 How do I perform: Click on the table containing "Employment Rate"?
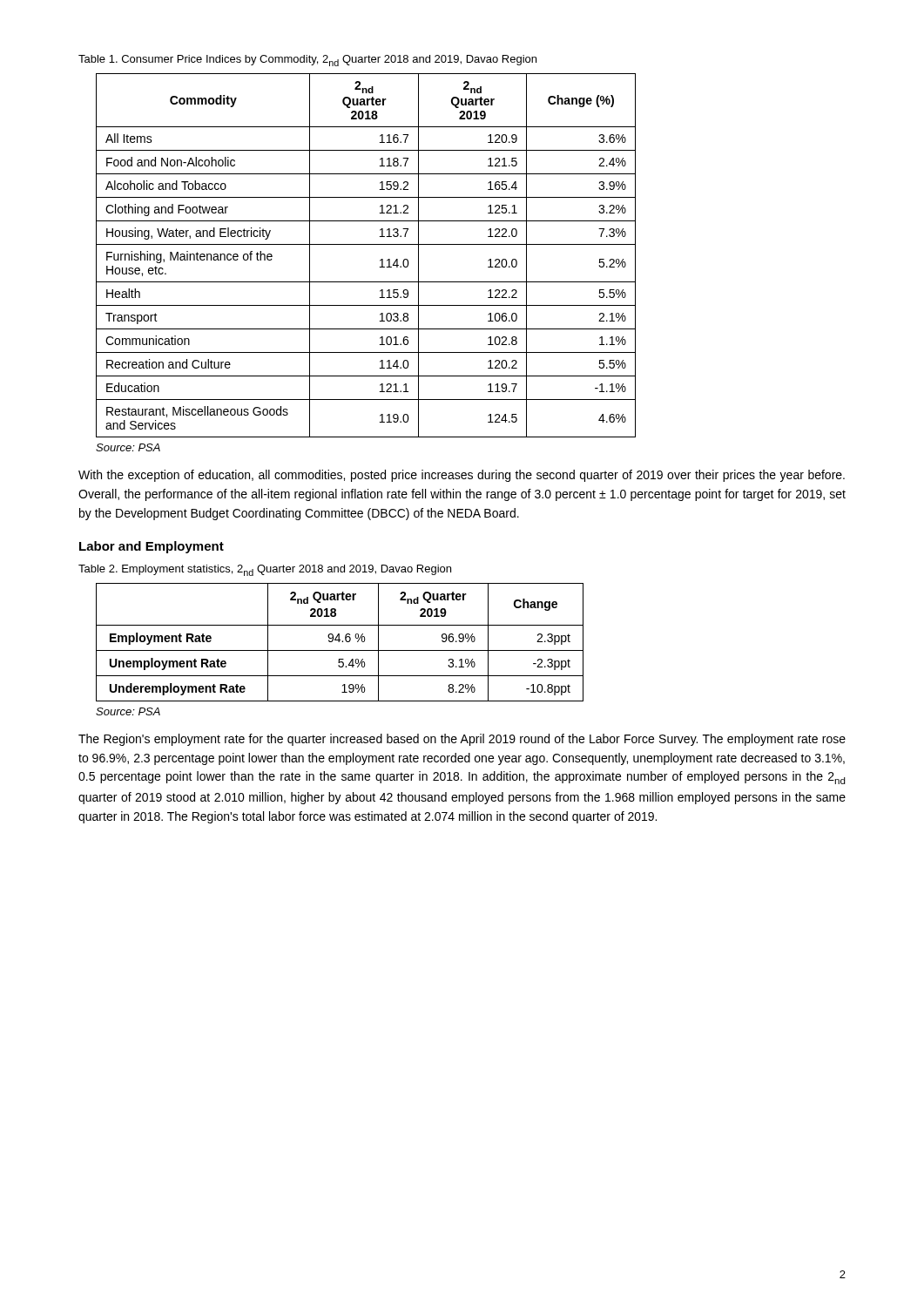[x=462, y=642]
